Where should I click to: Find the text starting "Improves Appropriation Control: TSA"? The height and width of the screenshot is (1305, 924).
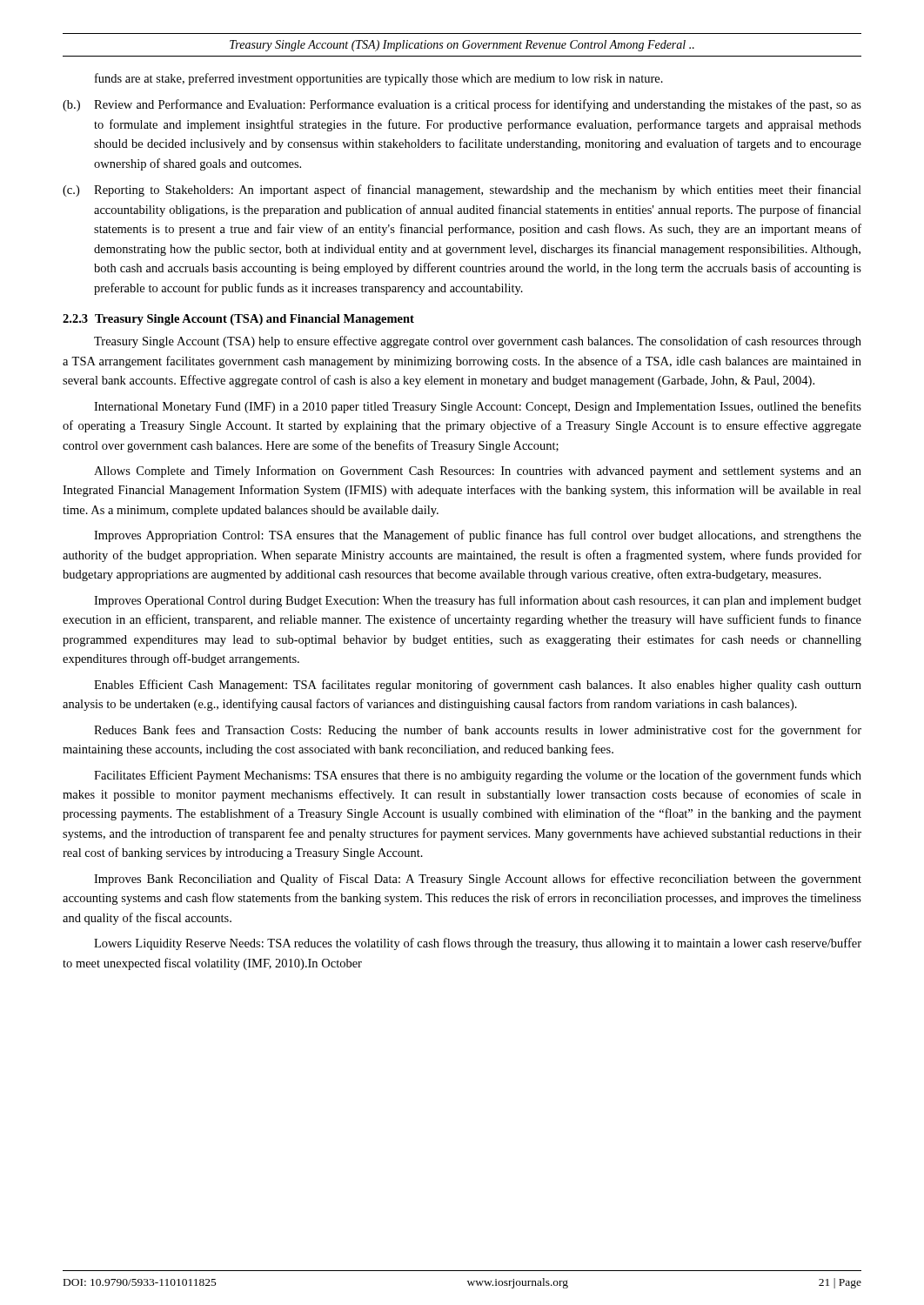(462, 555)
